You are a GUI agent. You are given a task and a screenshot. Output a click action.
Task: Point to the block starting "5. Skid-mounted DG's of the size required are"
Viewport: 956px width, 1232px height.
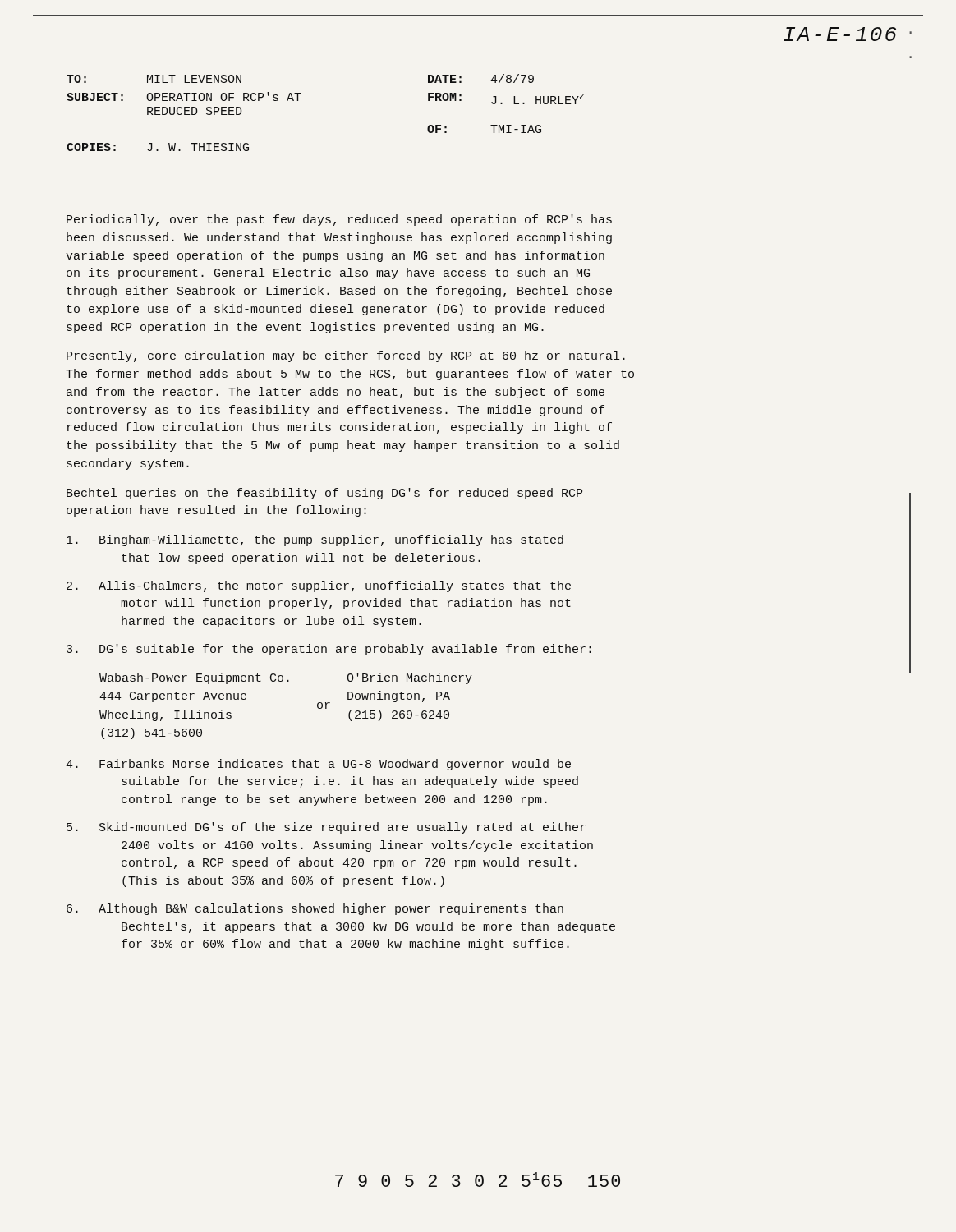tap(478, 855)
